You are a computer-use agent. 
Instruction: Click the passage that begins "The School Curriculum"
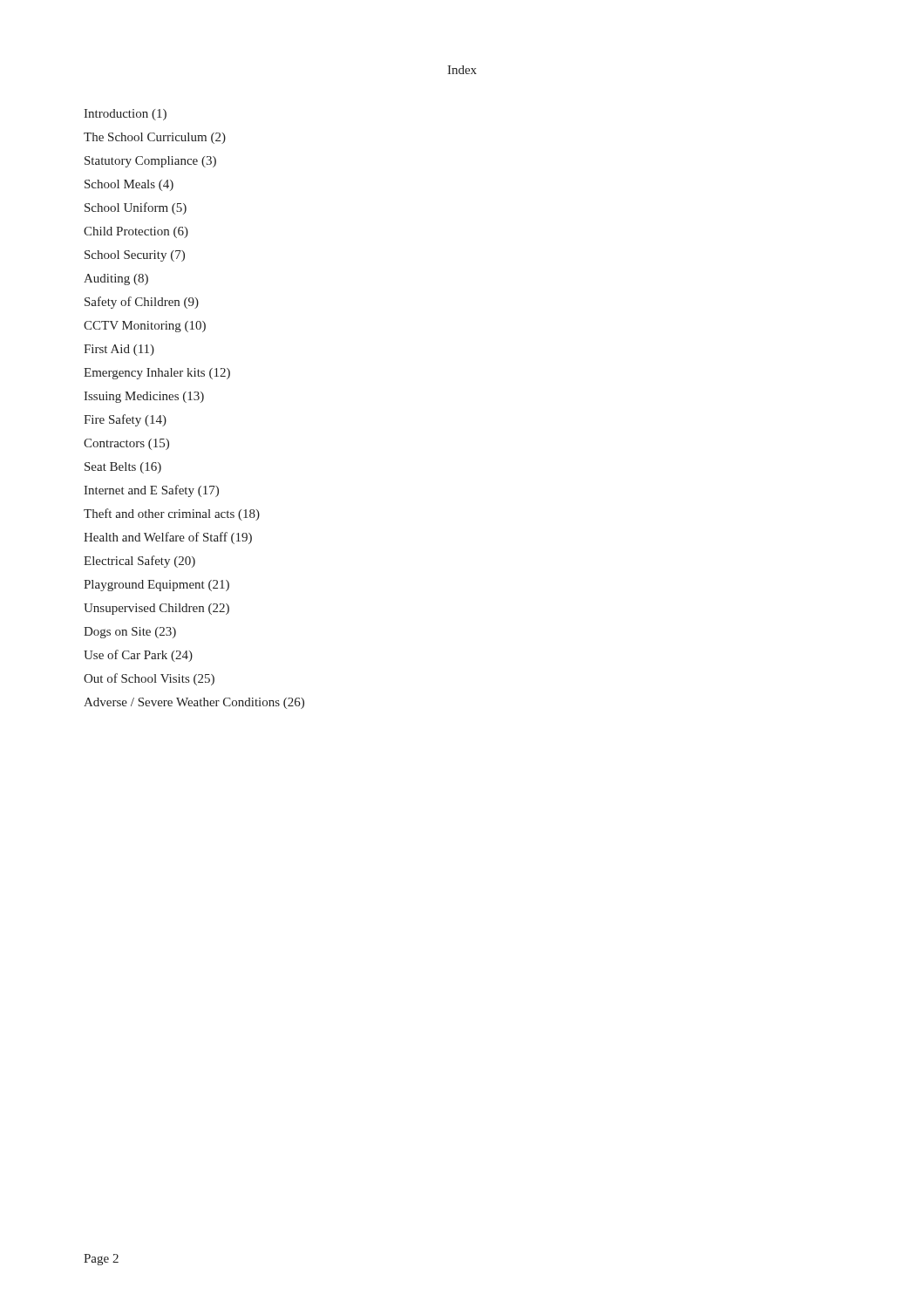[x=155, y=137]
